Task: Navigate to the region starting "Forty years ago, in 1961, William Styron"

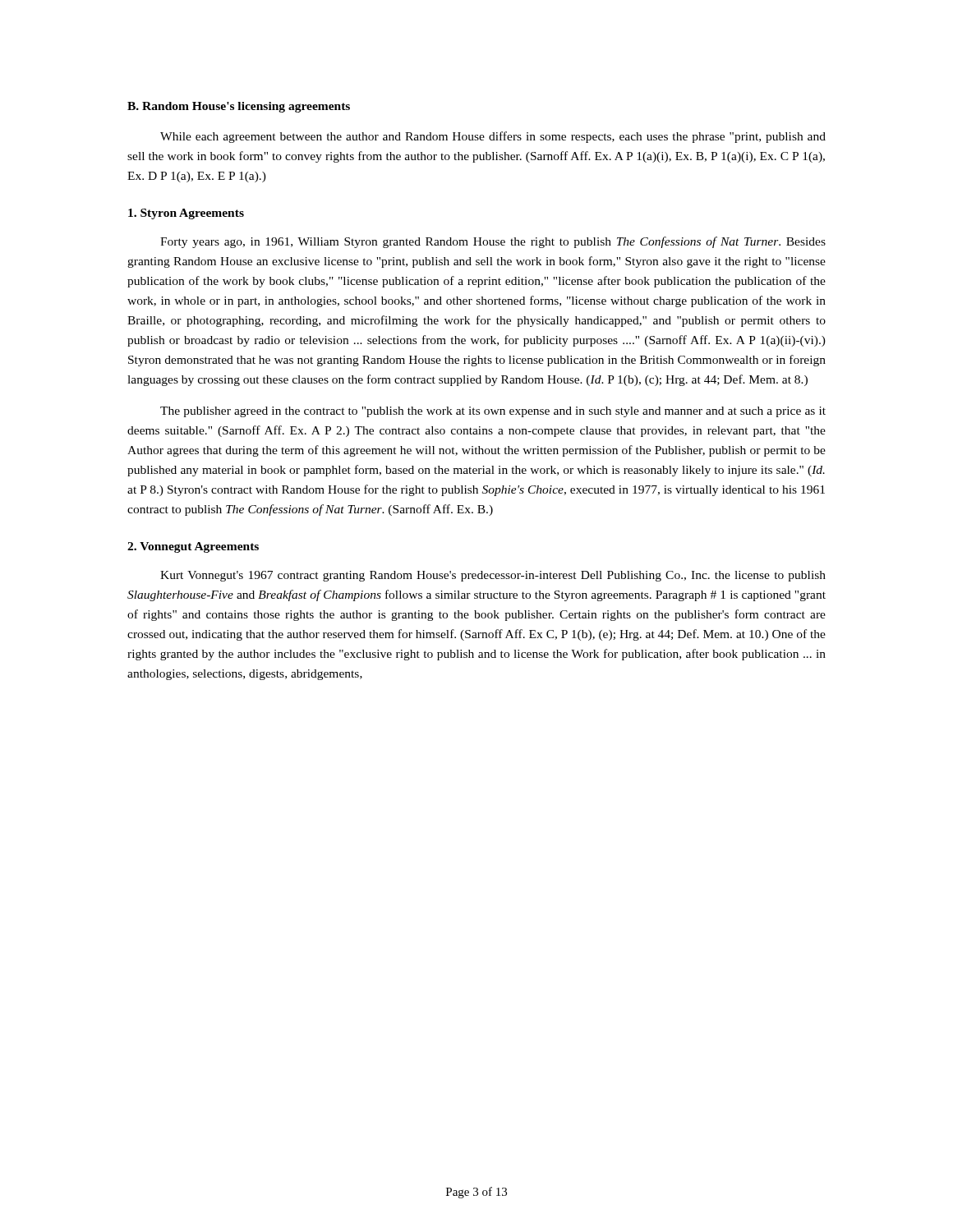Action: click(476, 310)
